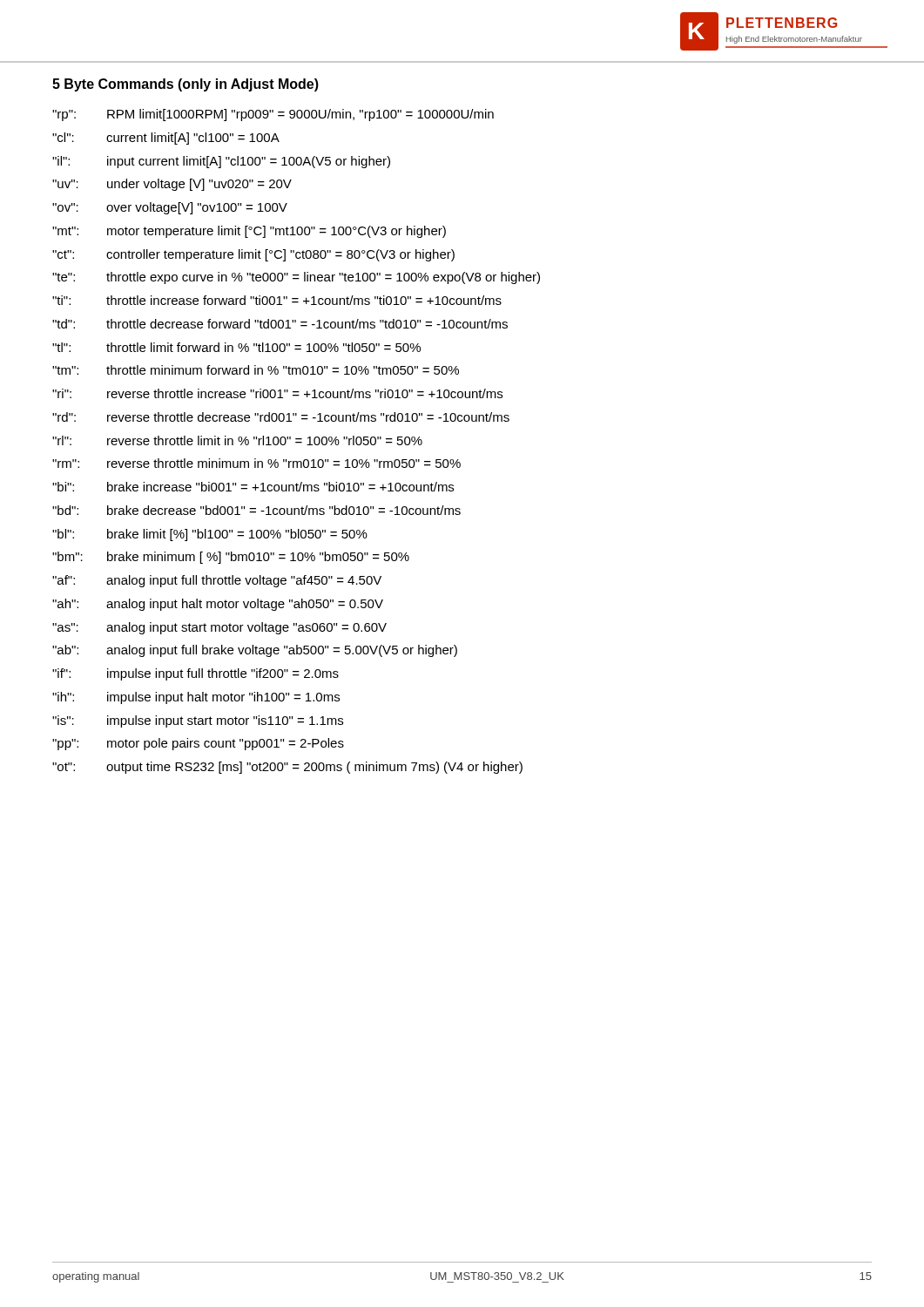This screenshot has height=1307, width=924.
Task: Click on the list item that says ""ab": analog input full"
Action: tap(462, 650)
